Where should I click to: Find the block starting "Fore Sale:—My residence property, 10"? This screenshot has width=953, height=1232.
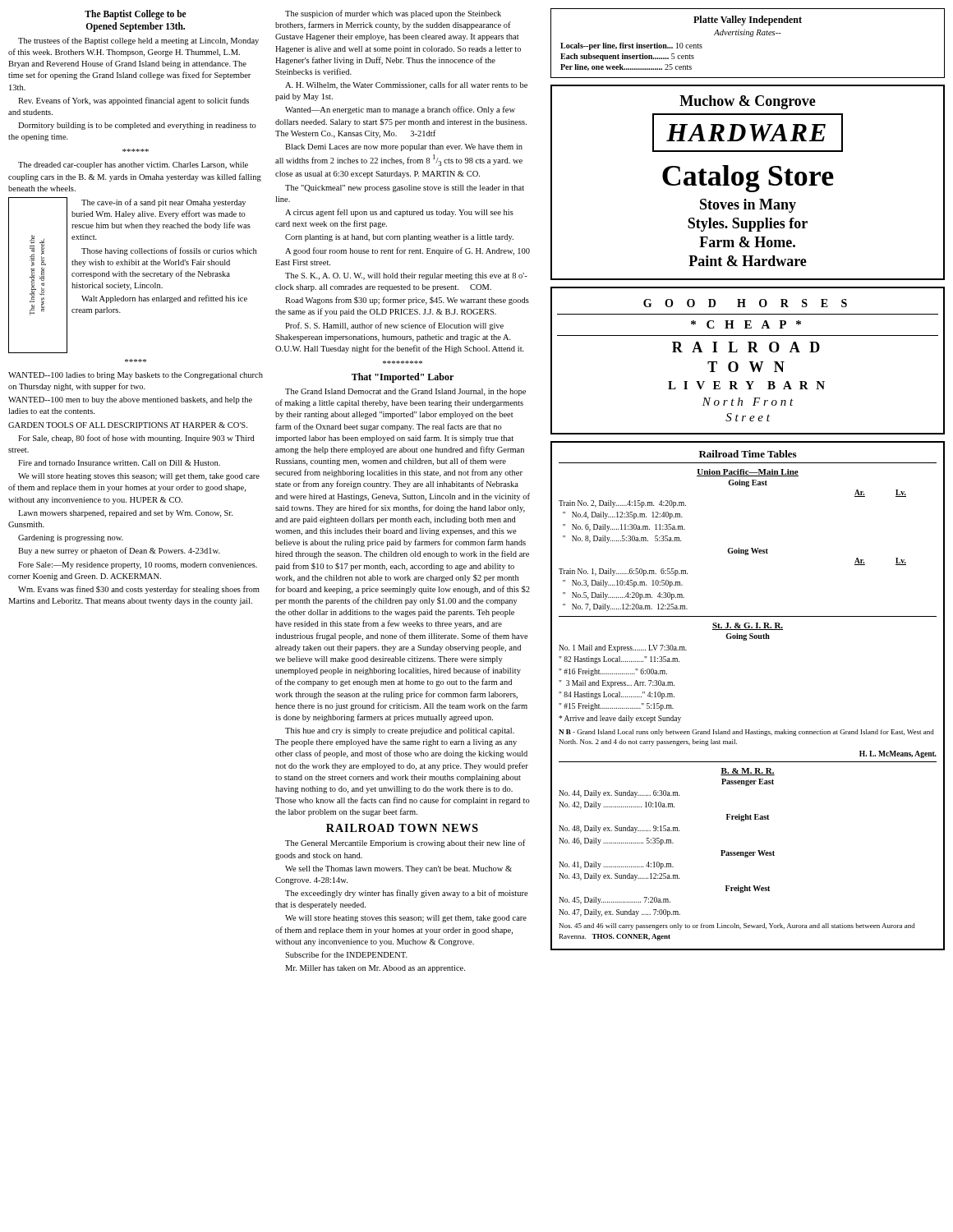(136, 571)
